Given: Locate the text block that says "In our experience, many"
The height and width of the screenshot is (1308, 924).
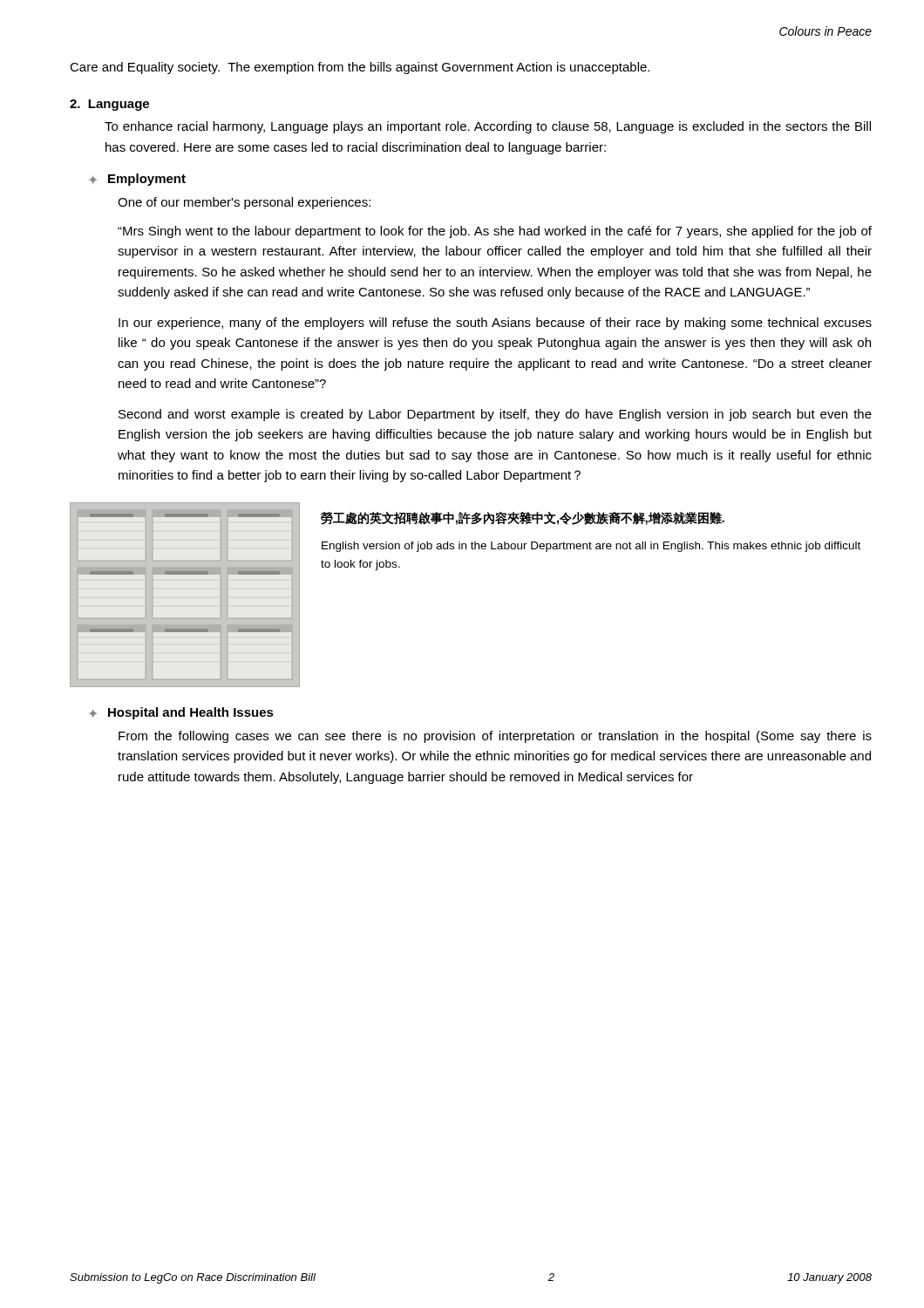Looking at the screenshot, I should coord(495,353).
